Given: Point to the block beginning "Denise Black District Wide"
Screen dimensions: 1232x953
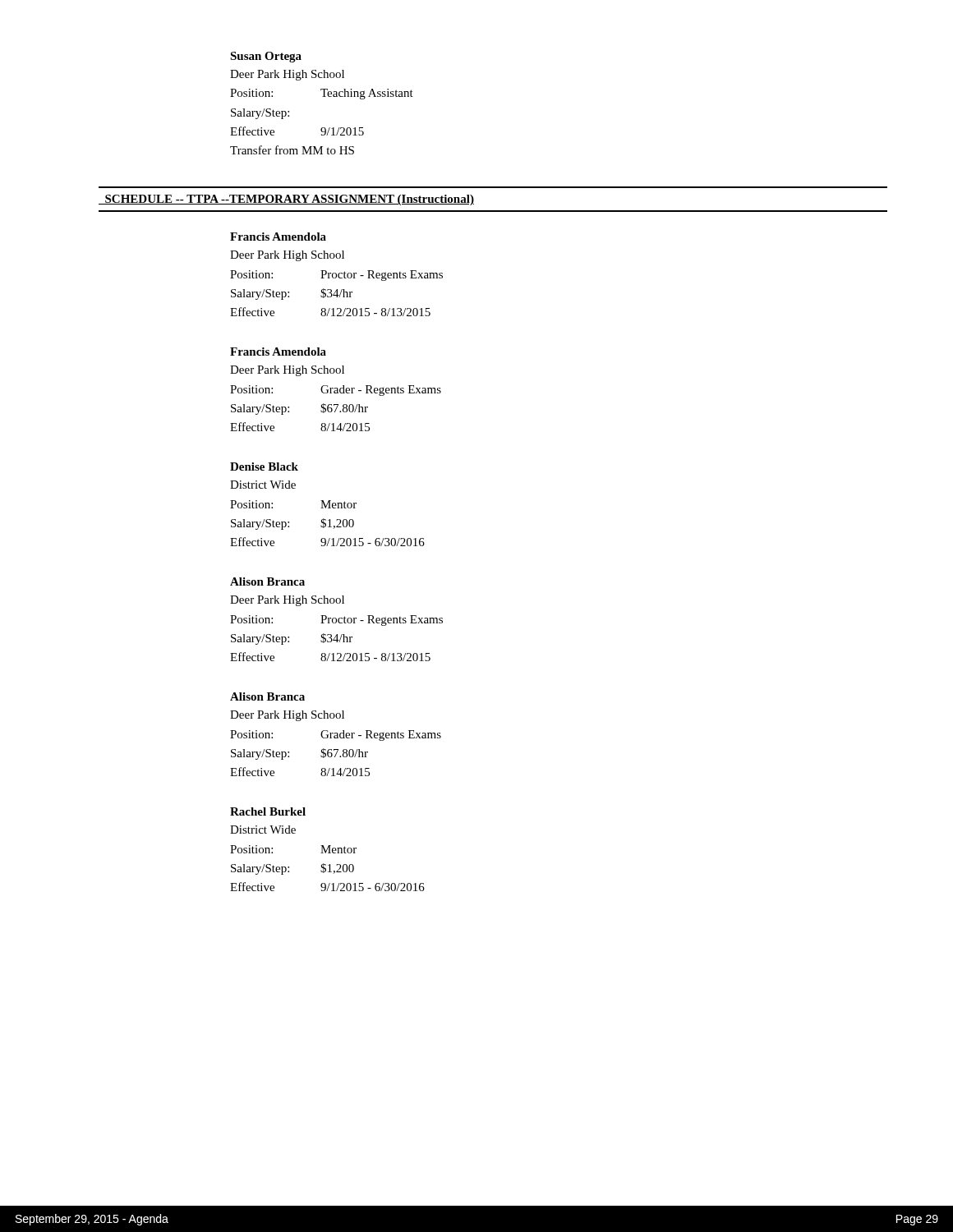Looking at the screenshot, I should point(264,467).
